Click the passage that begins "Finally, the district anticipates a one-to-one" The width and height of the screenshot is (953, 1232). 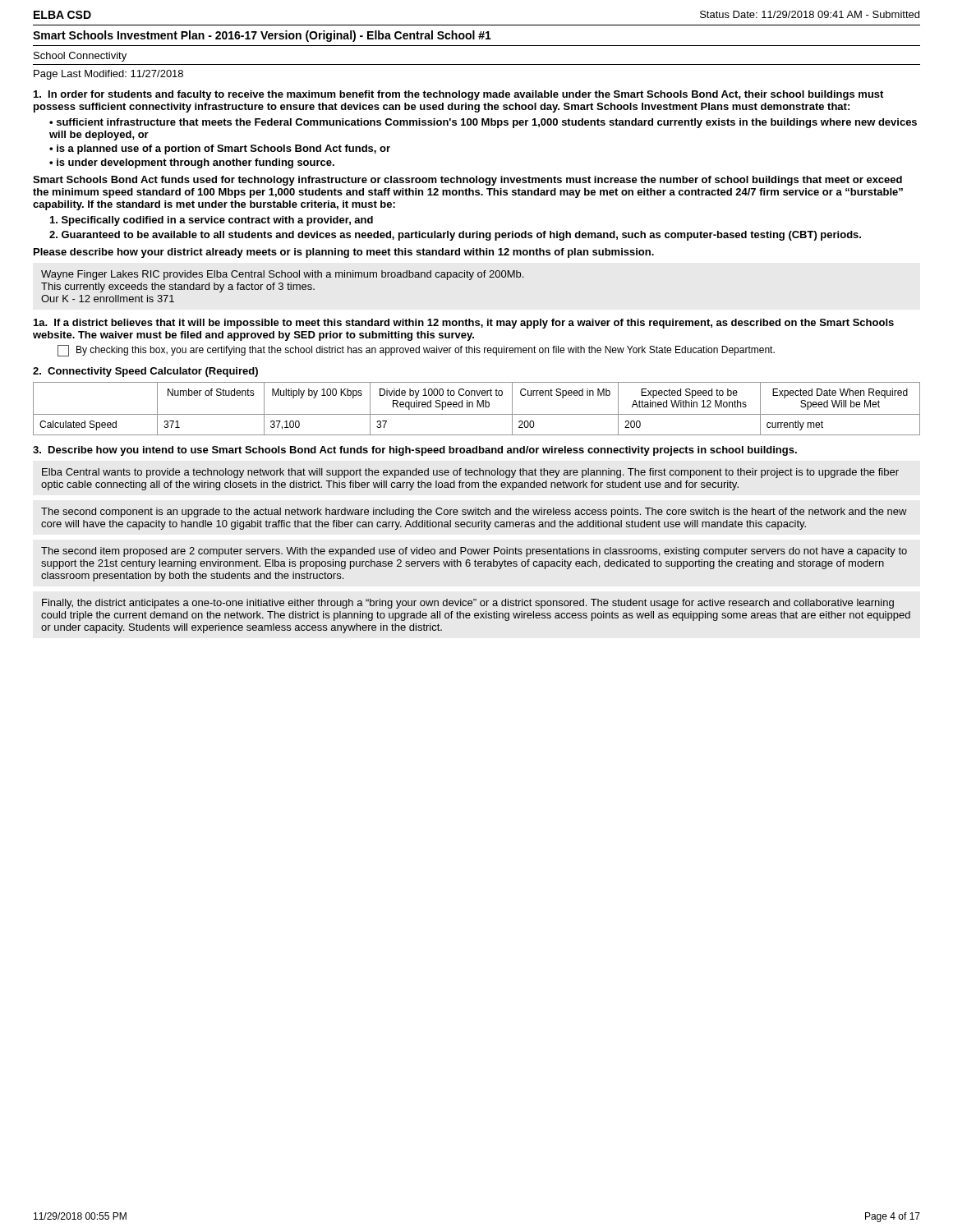point(476,615)
